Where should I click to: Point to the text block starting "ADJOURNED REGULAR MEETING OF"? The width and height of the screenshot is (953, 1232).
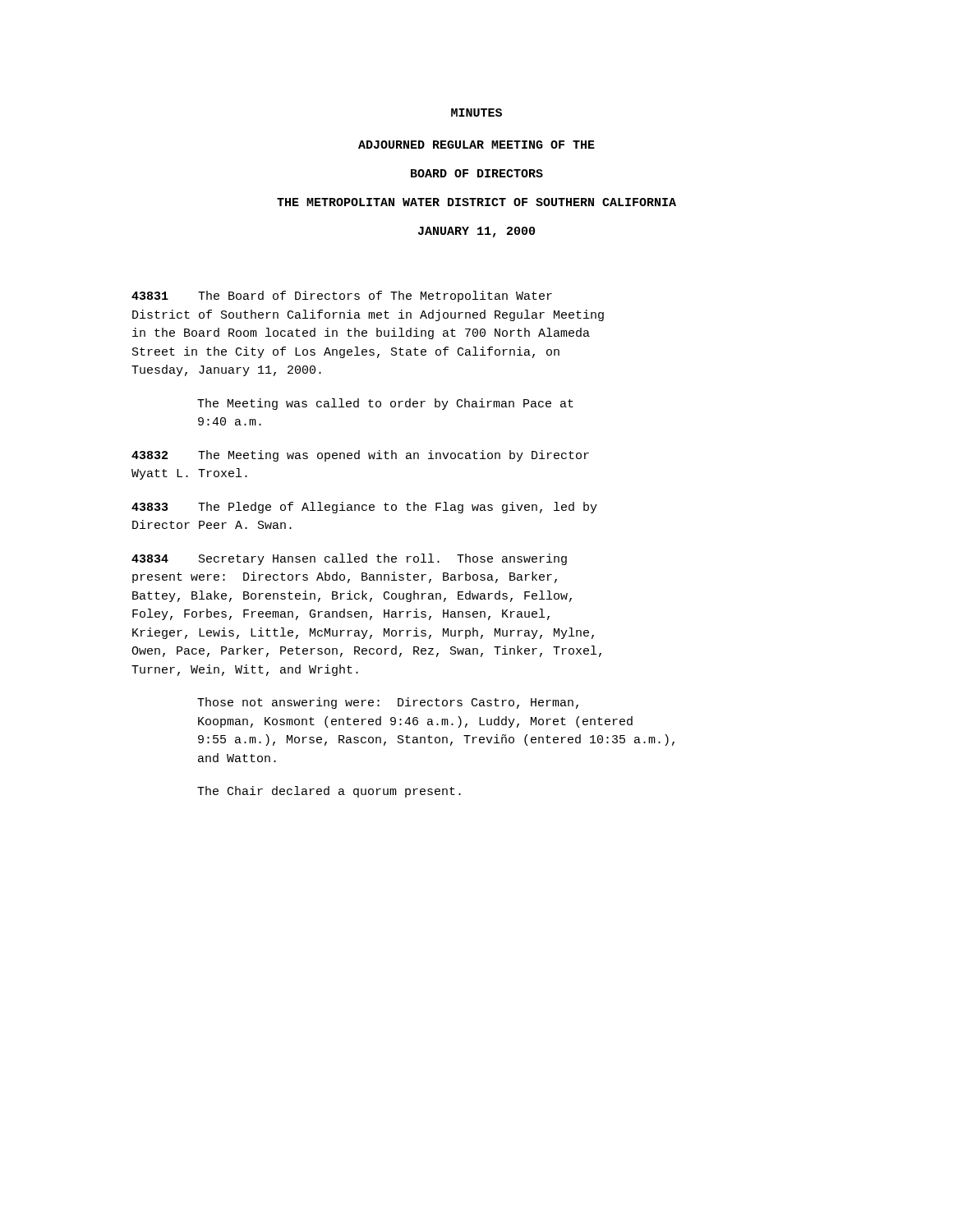476,146
